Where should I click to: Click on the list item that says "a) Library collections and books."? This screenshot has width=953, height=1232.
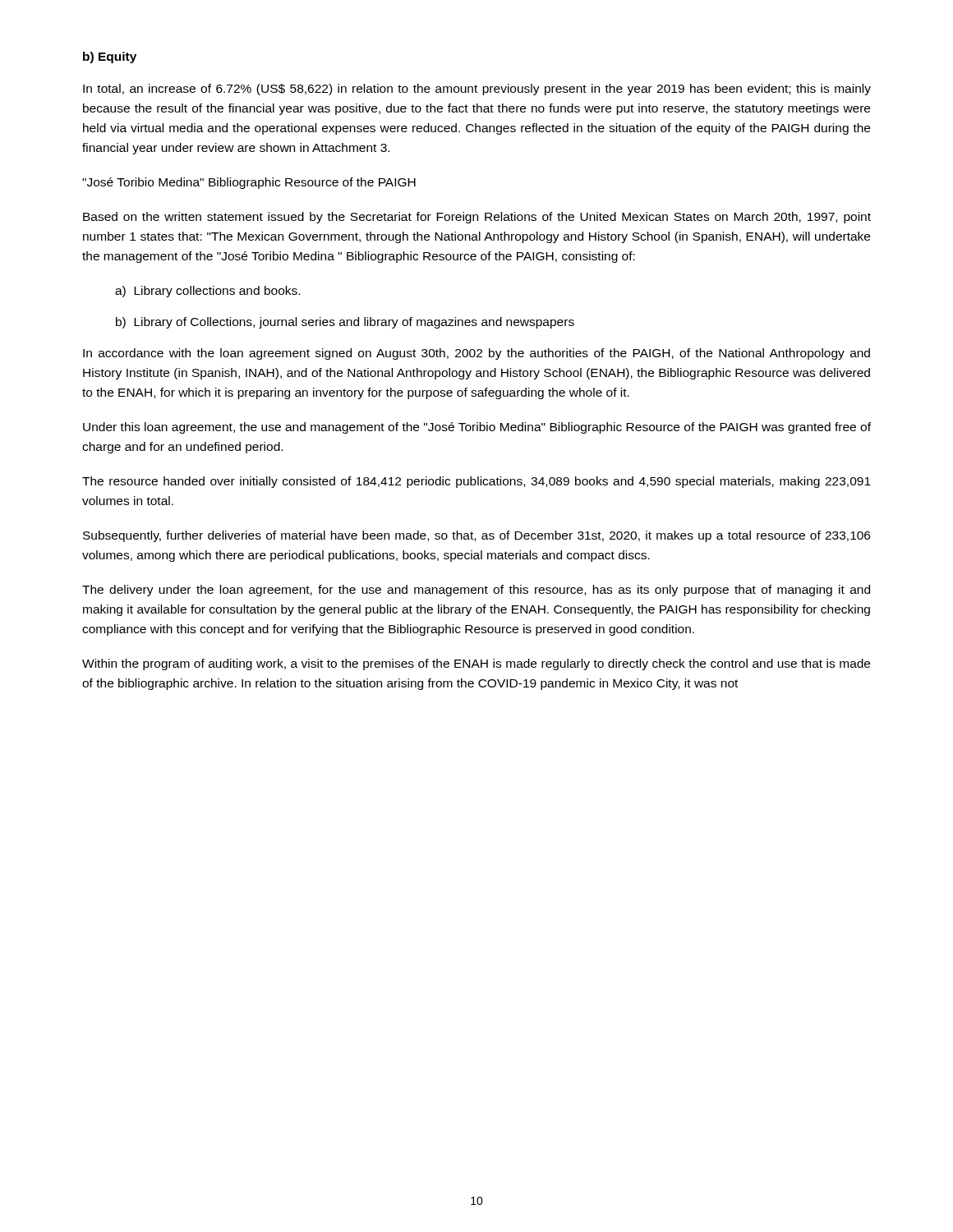point(208,290)
